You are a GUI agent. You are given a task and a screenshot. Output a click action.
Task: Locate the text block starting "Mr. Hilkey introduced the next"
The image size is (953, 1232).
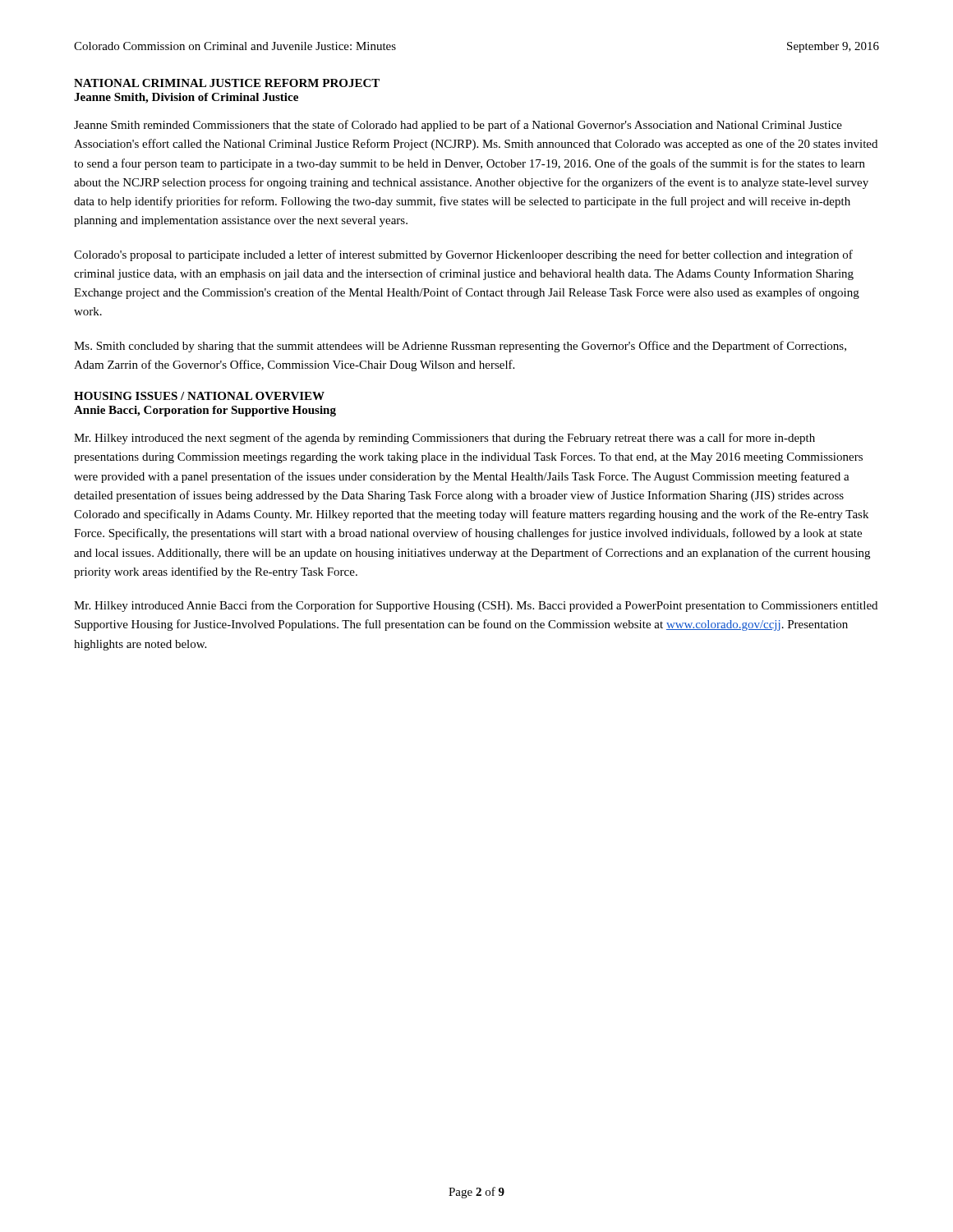coord(472,505)
